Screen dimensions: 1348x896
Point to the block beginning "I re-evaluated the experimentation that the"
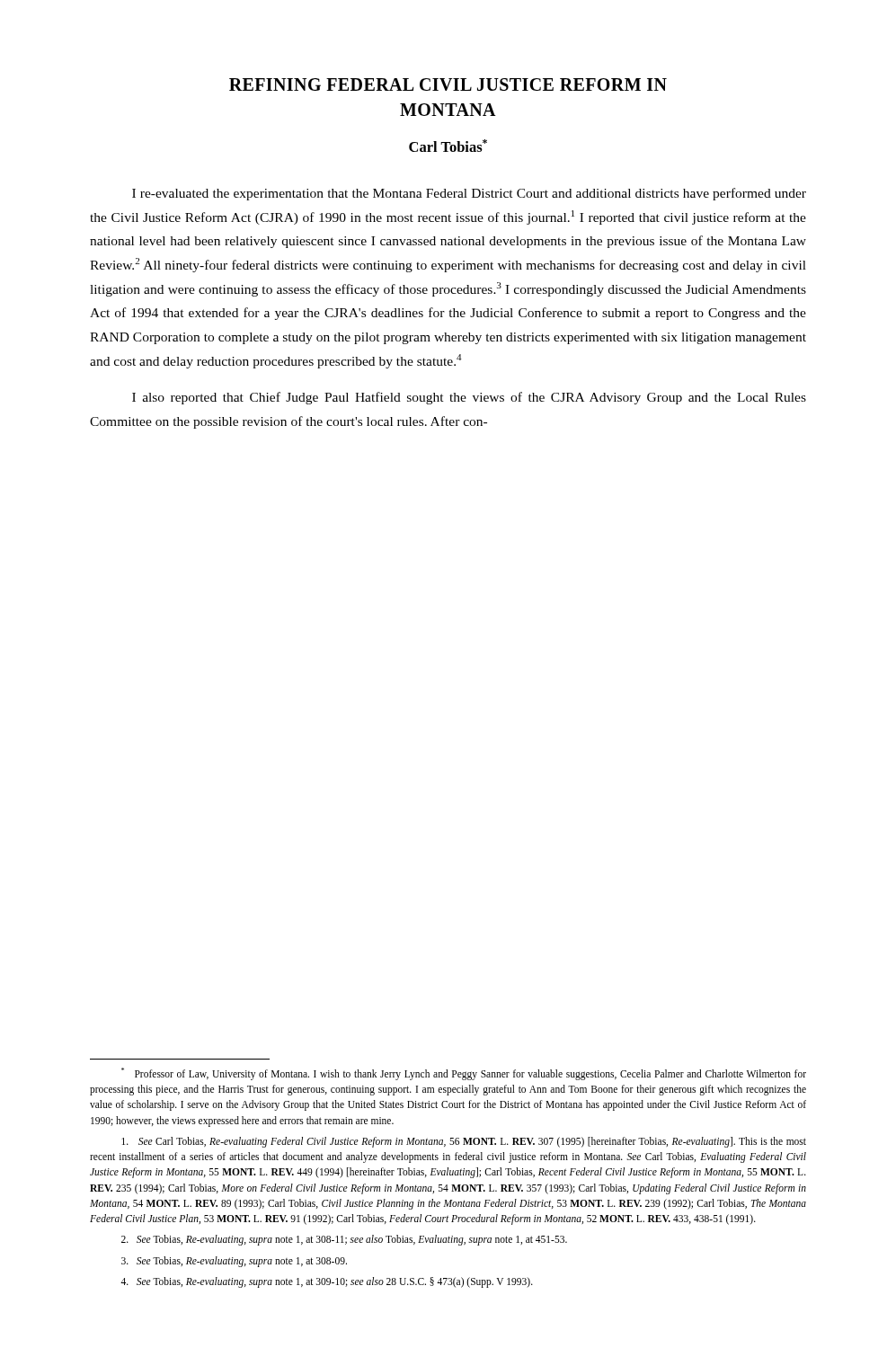(x=448, y=277)
